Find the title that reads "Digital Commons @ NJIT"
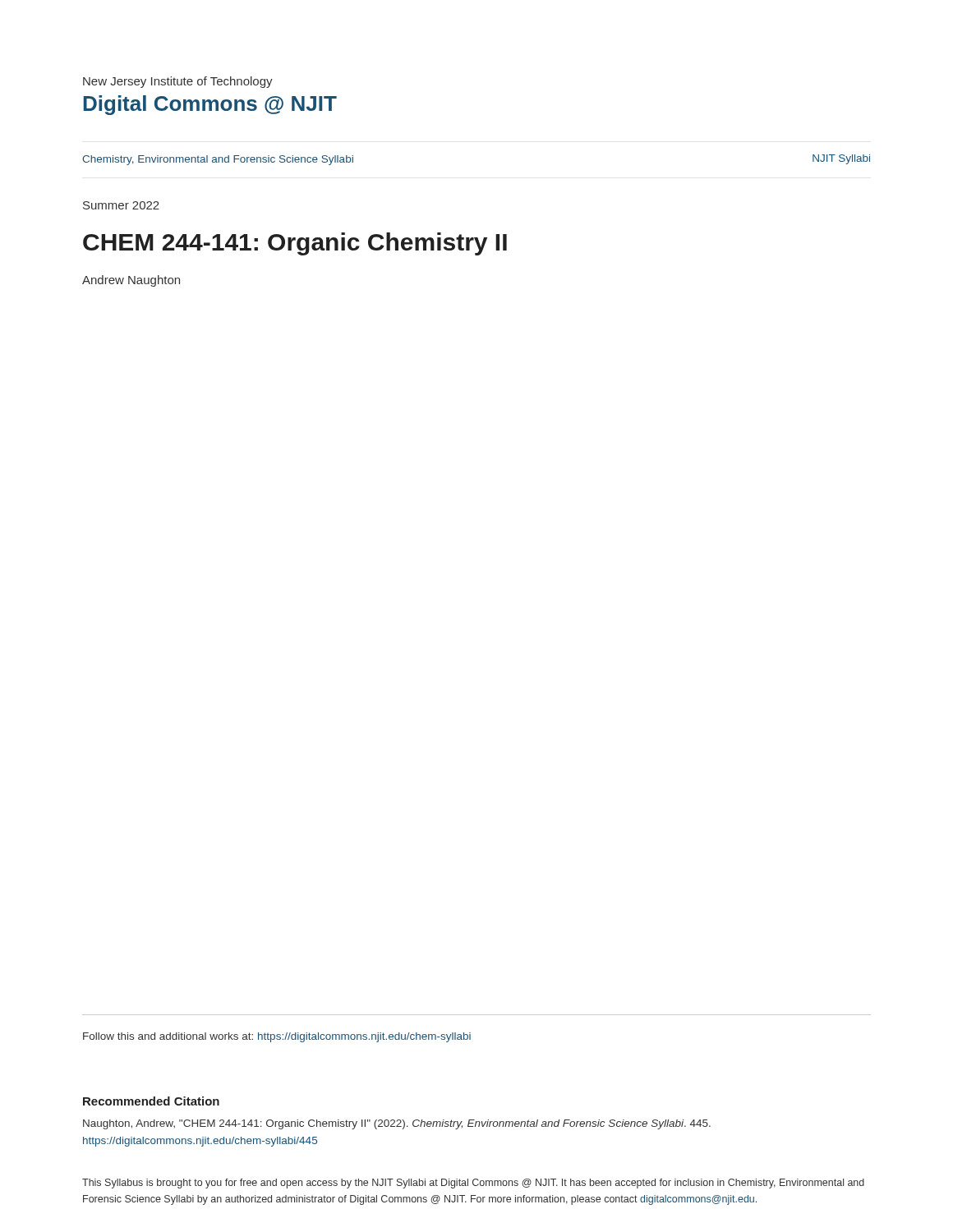 (x=209, y=103)
